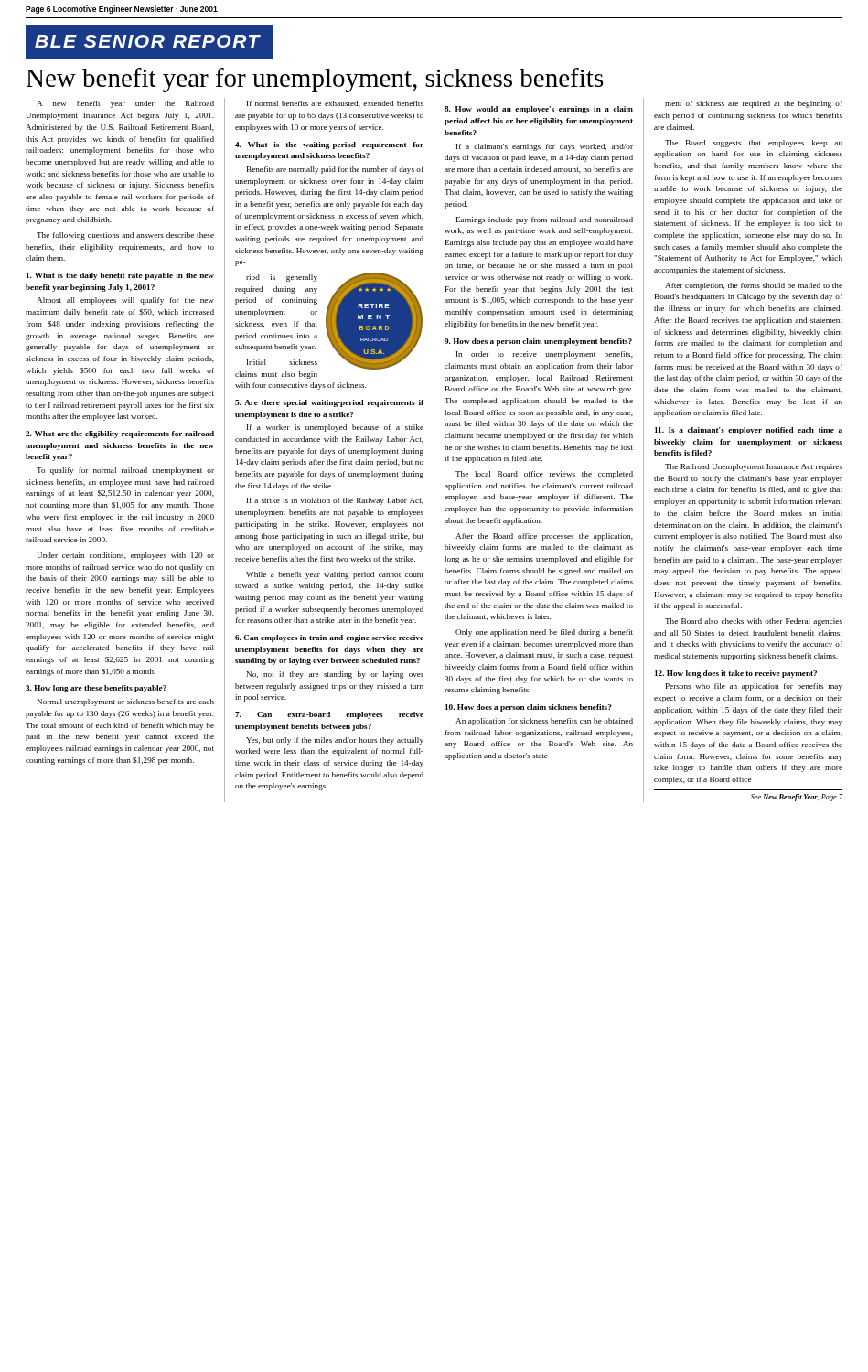The height and width of the screenshot is (1372, 868).
Task: Find the text starting "The Railroad Unemployment Insurance Act requires the"
Action: [748, 562]
